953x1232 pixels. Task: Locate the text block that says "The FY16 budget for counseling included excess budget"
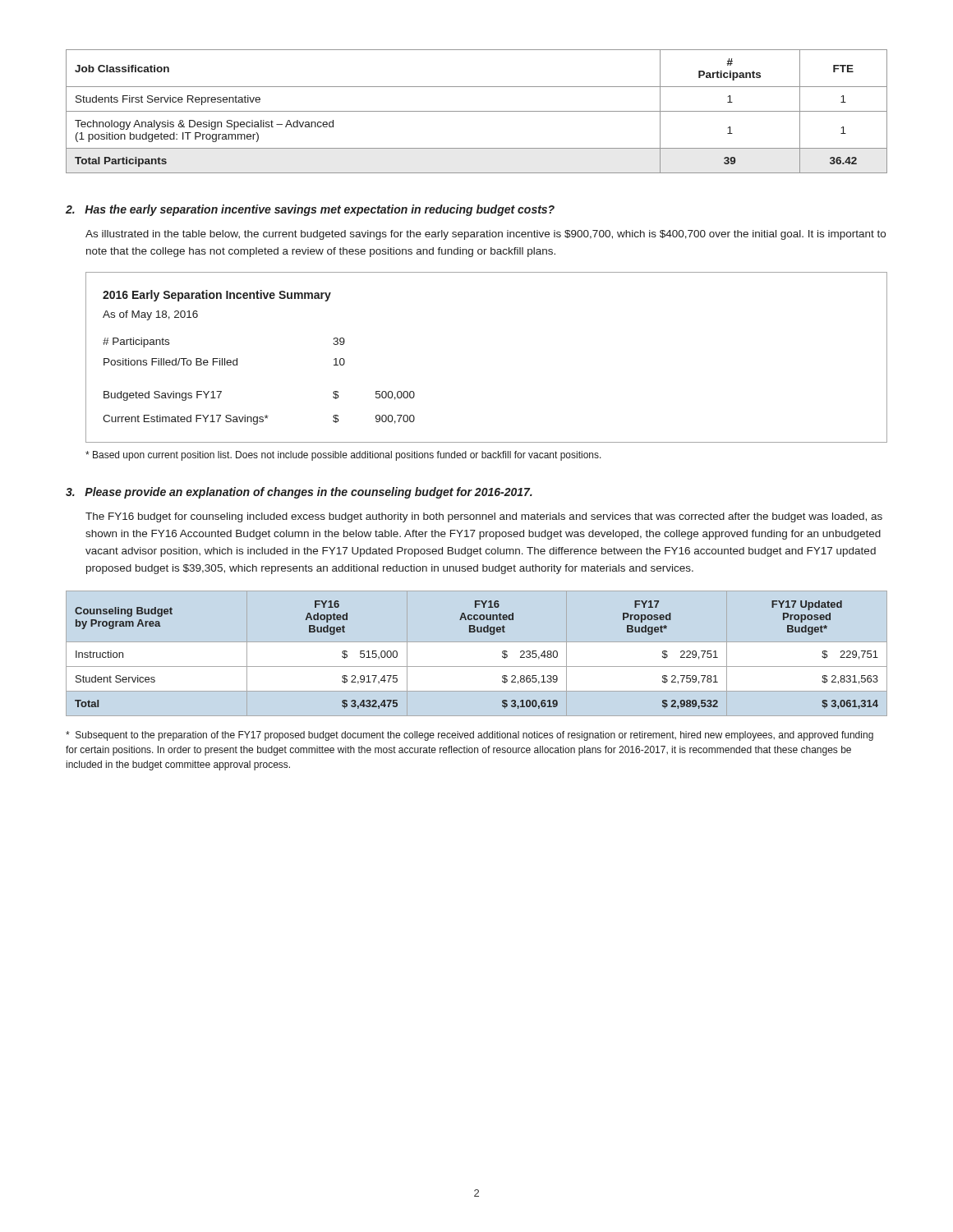pyautogui.click(x=484, y=542)
